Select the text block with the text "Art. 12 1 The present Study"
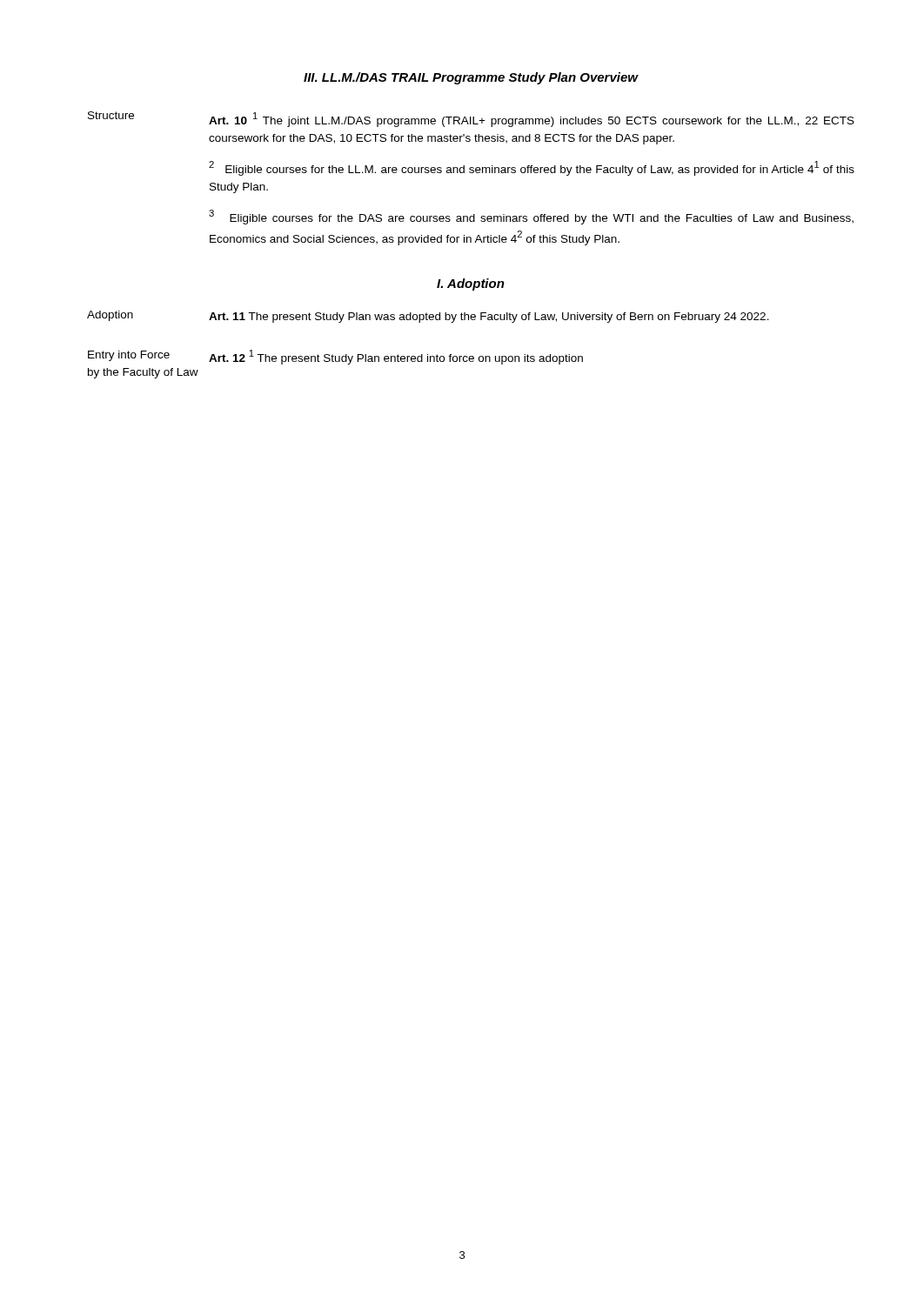This screenshot has width=924, height=1305. pyautogui.click(x=396, y=356)
